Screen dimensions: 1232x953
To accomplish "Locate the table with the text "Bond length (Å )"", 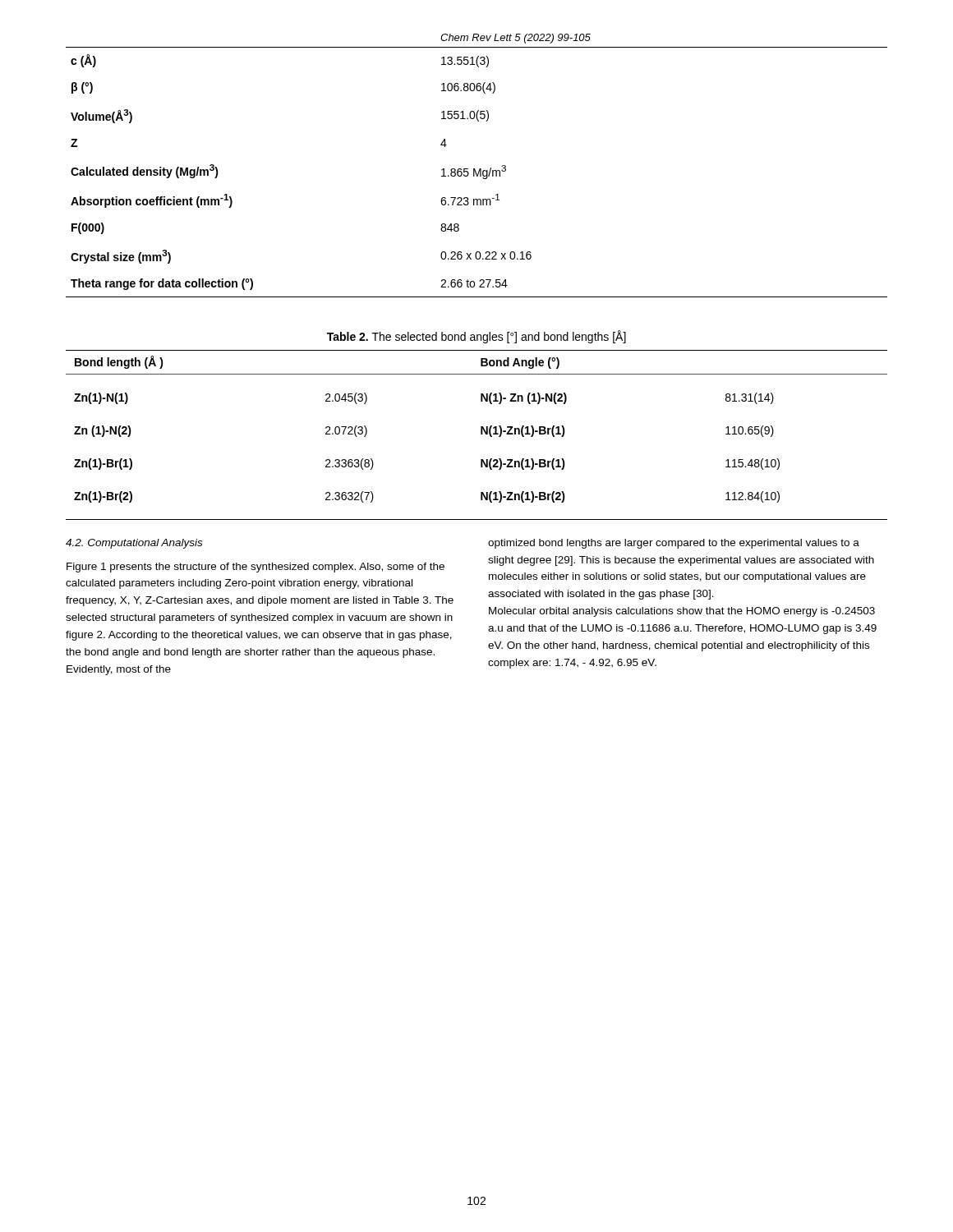I will tap(476, 435).
